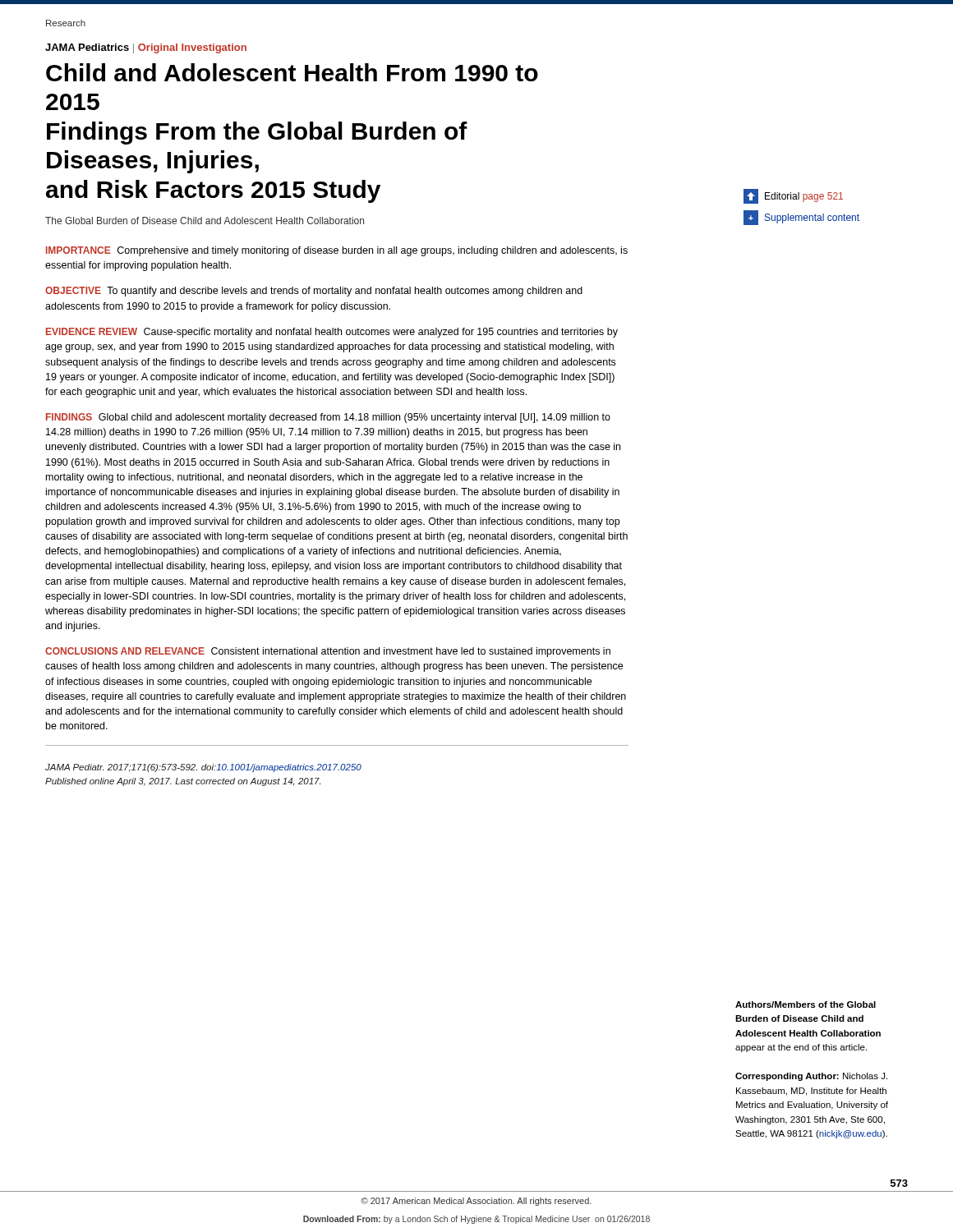The image size is (953, 1232).
Task: Navigate to the element starting "Editorial page 521"
Action: (794, 196)
